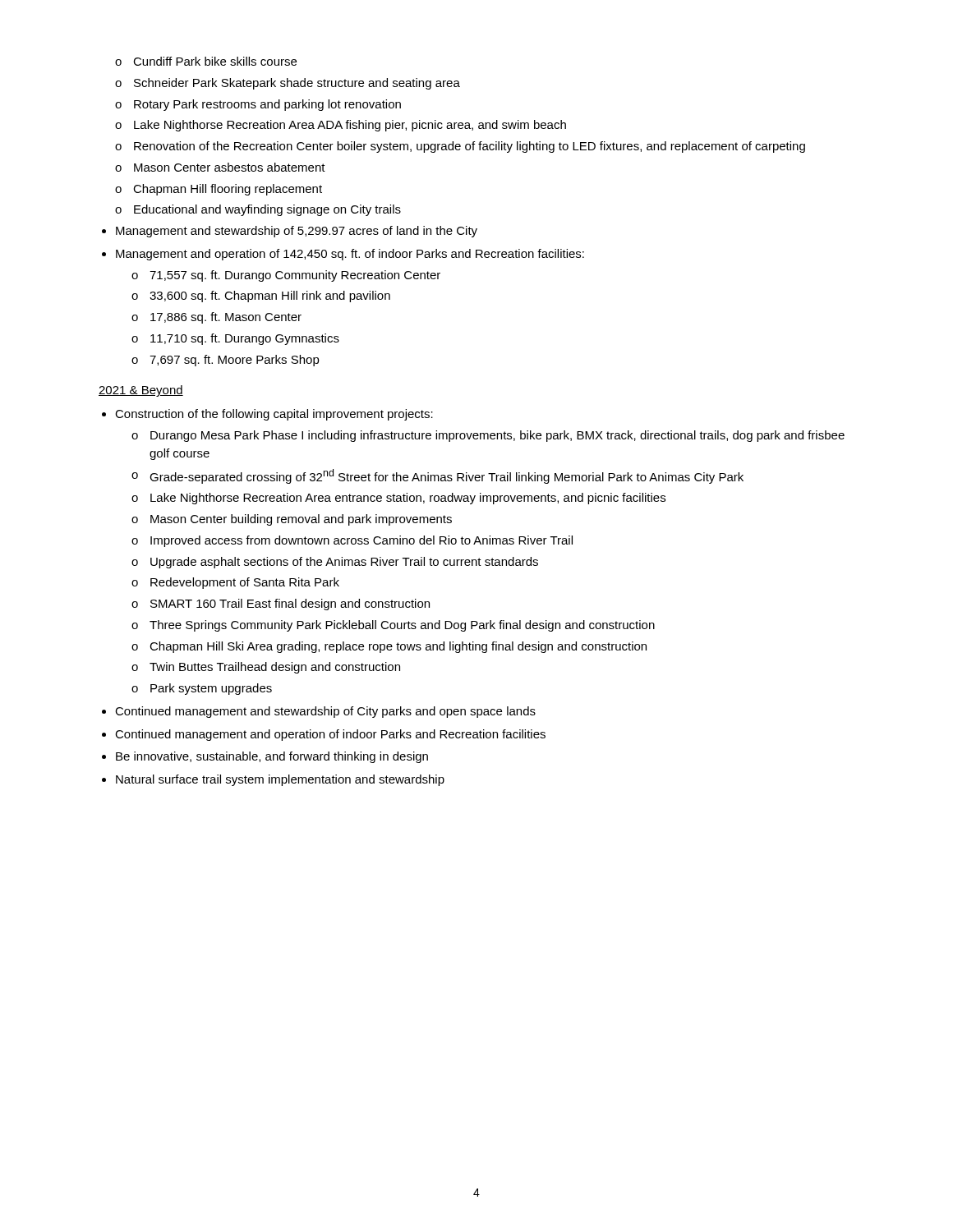
Task: Find the list item that reads "Management and stewardship of 5,299.97"
Action: tap(296, 230)
